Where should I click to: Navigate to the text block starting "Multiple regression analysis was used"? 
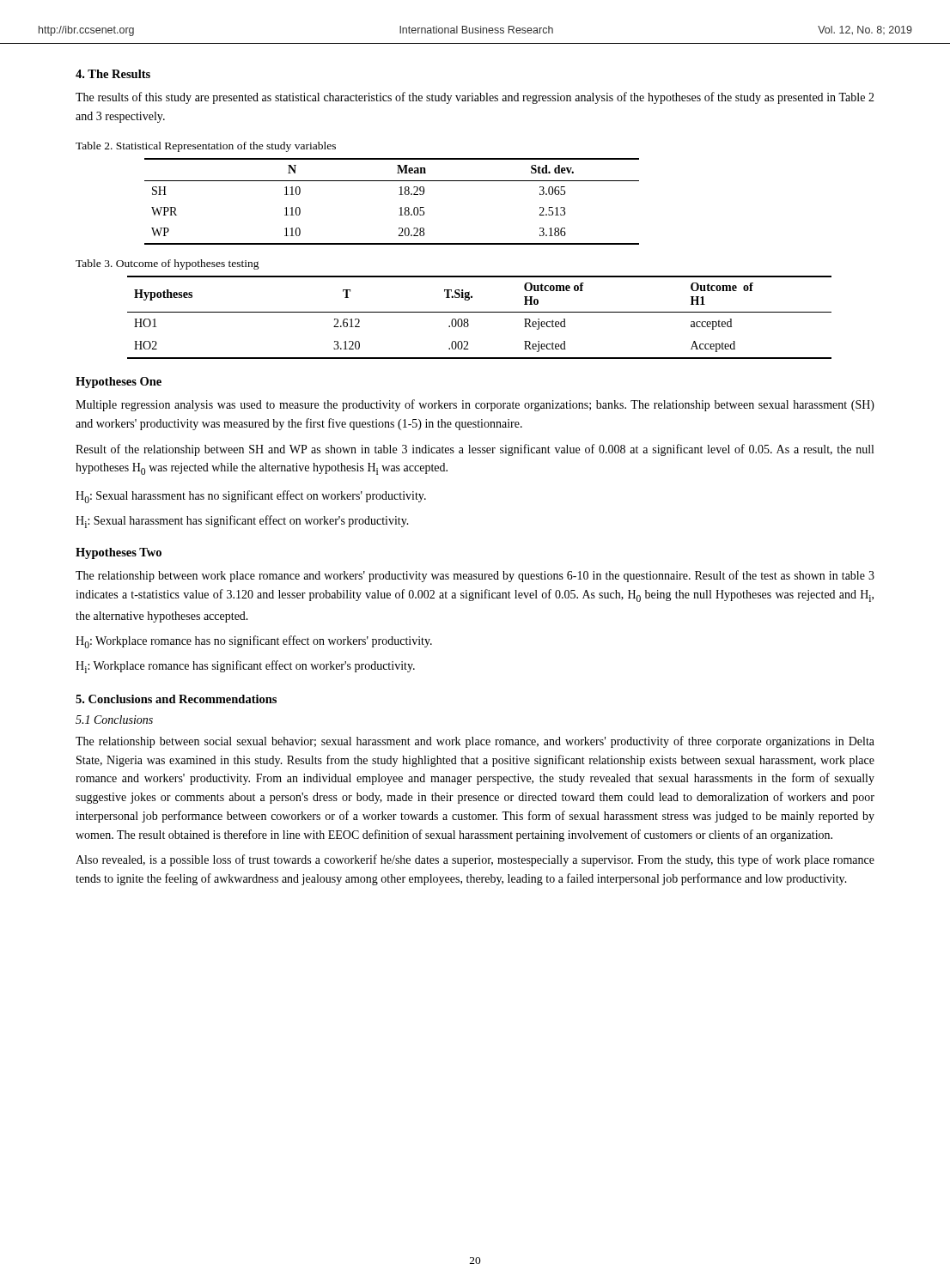coord(475,414)
